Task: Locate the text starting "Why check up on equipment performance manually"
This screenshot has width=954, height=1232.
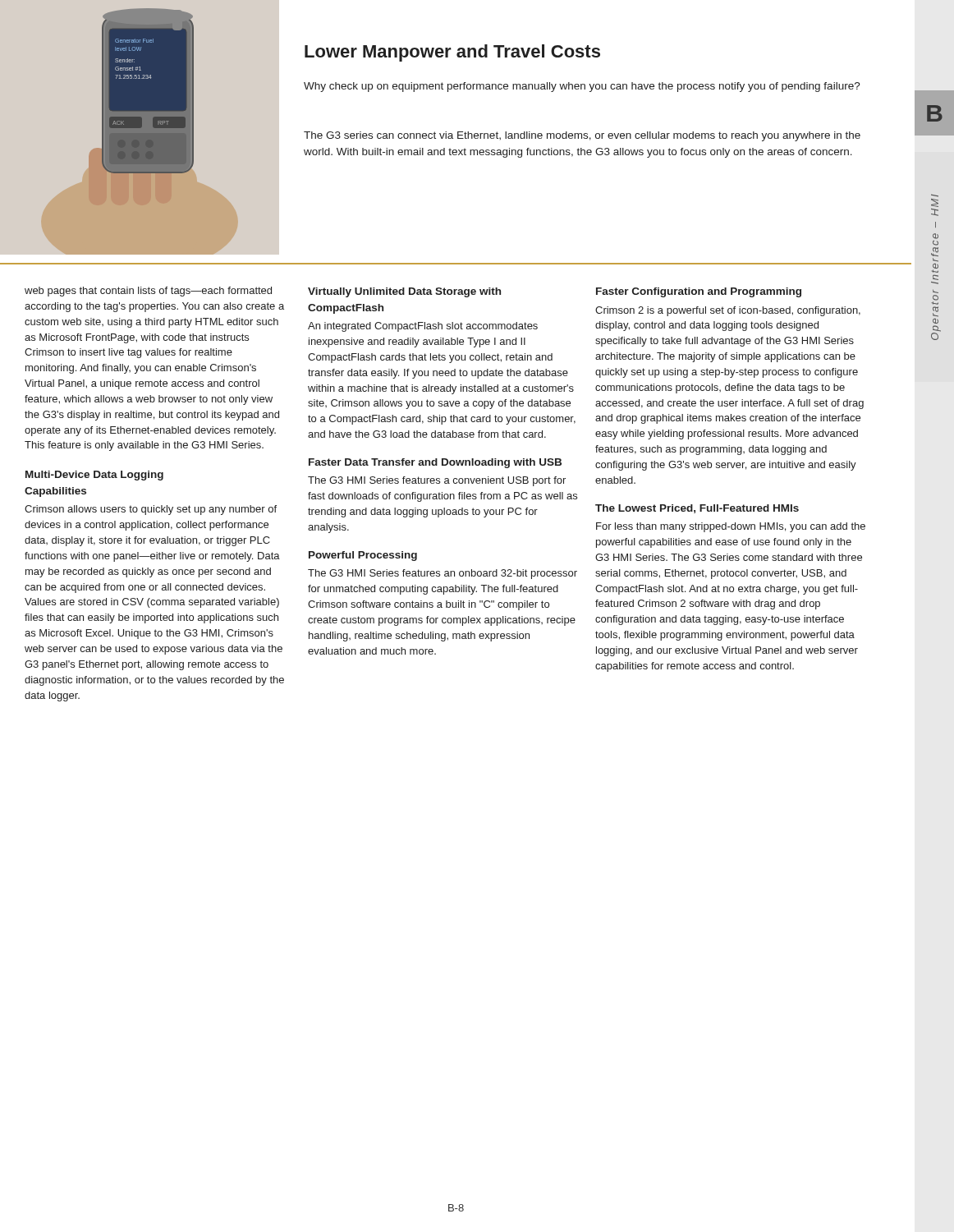Action: (x=587, y=86)
